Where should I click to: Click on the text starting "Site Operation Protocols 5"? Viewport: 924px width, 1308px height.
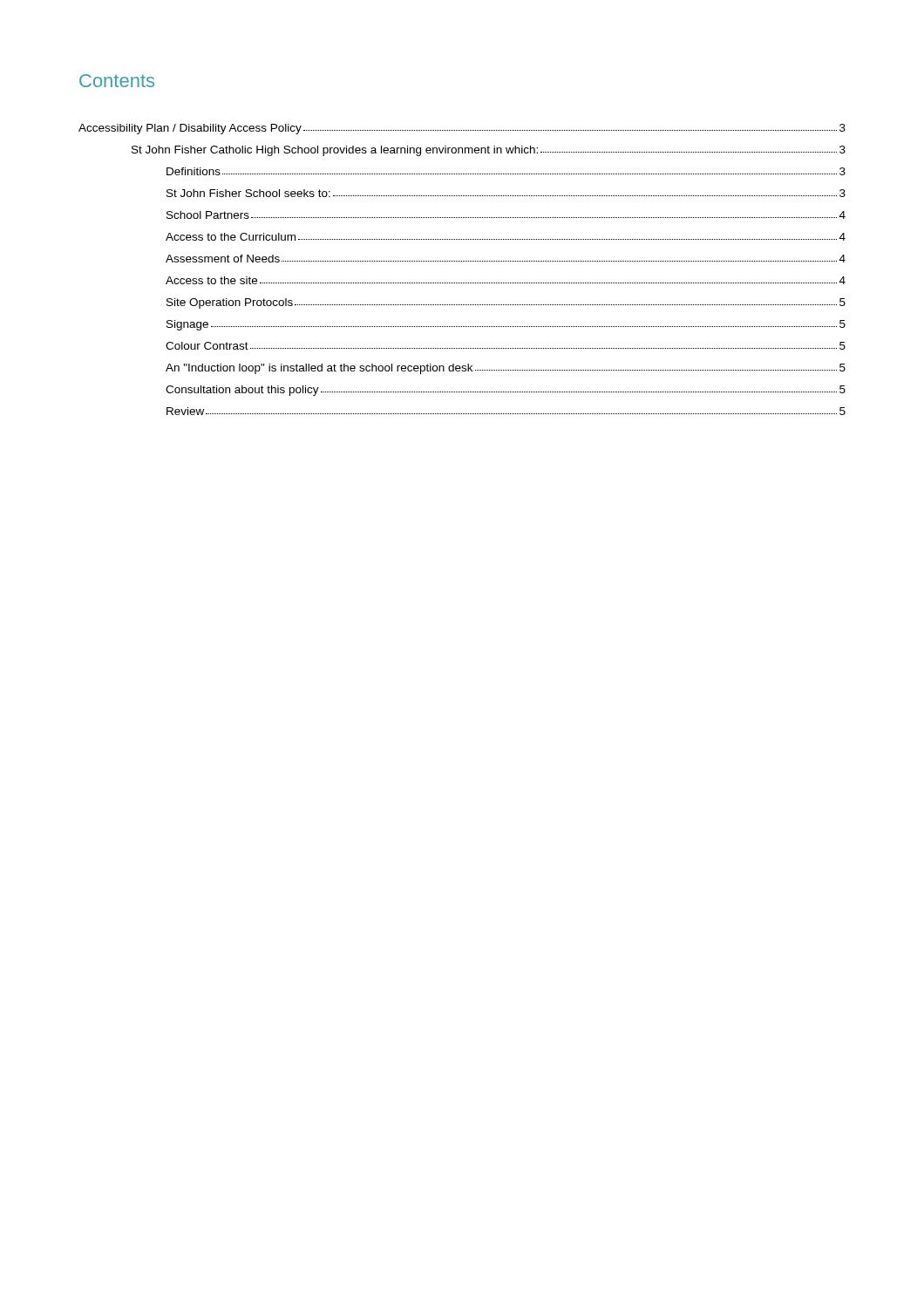462,302
